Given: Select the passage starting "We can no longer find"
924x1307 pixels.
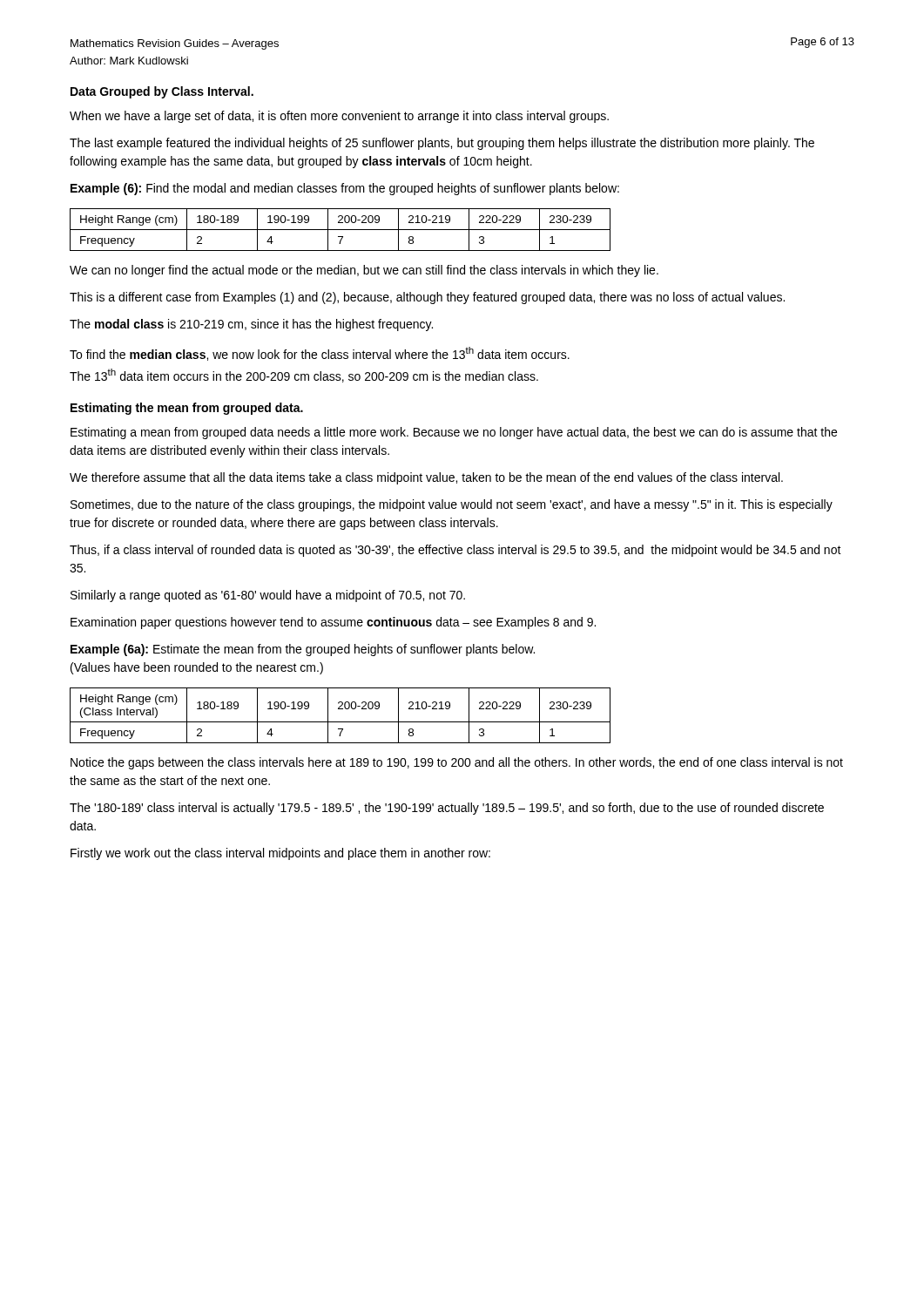Looking at the screenshot, I should [462, 271].
